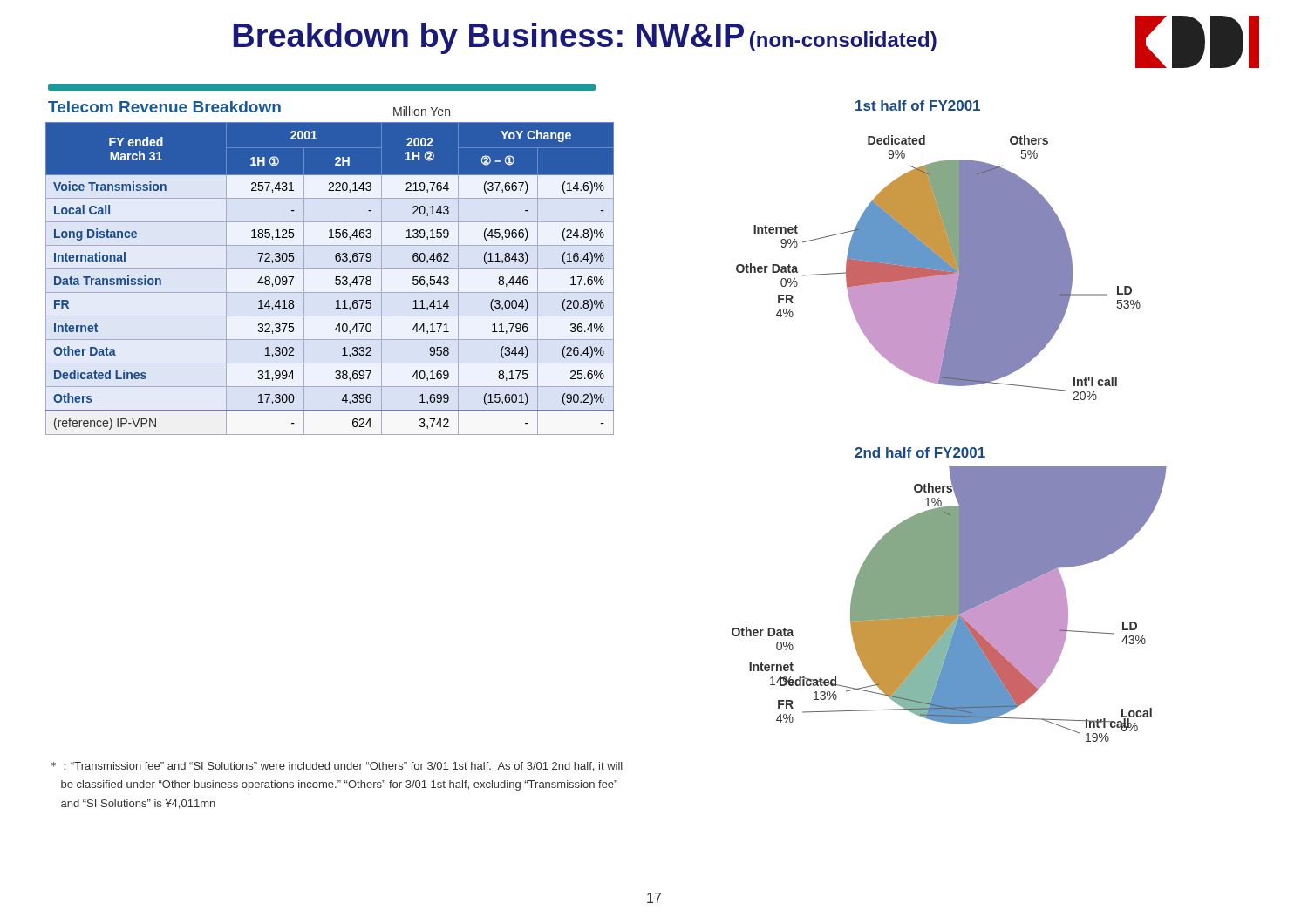Screen dimensions: 924x1308
Task: Locate the block starting "Million Yen"
Action: (x=422, y=112)
